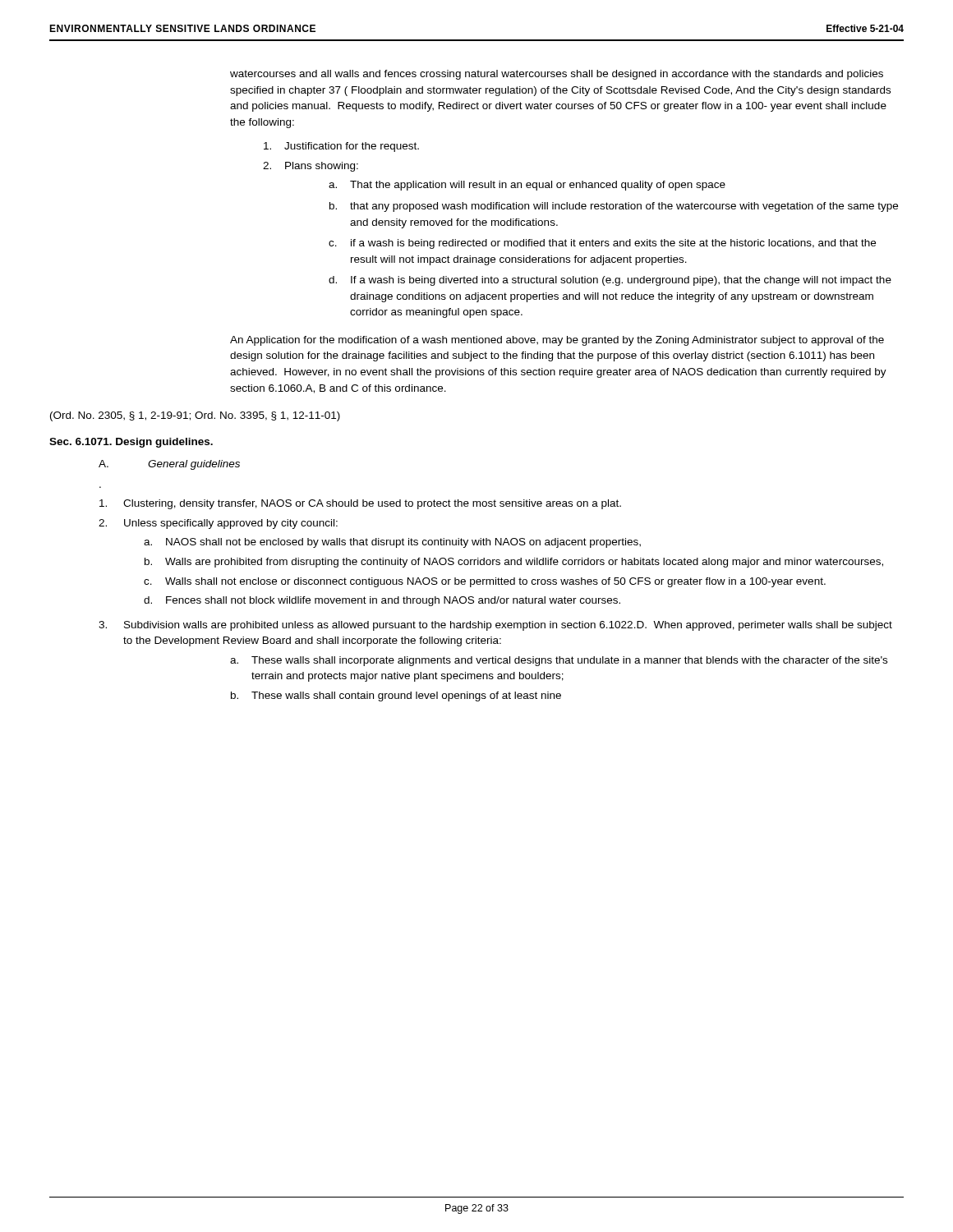Point to the element starting "Sec. 6.1071. Design"
This screenshot has height=1232, width=953.
131,441
